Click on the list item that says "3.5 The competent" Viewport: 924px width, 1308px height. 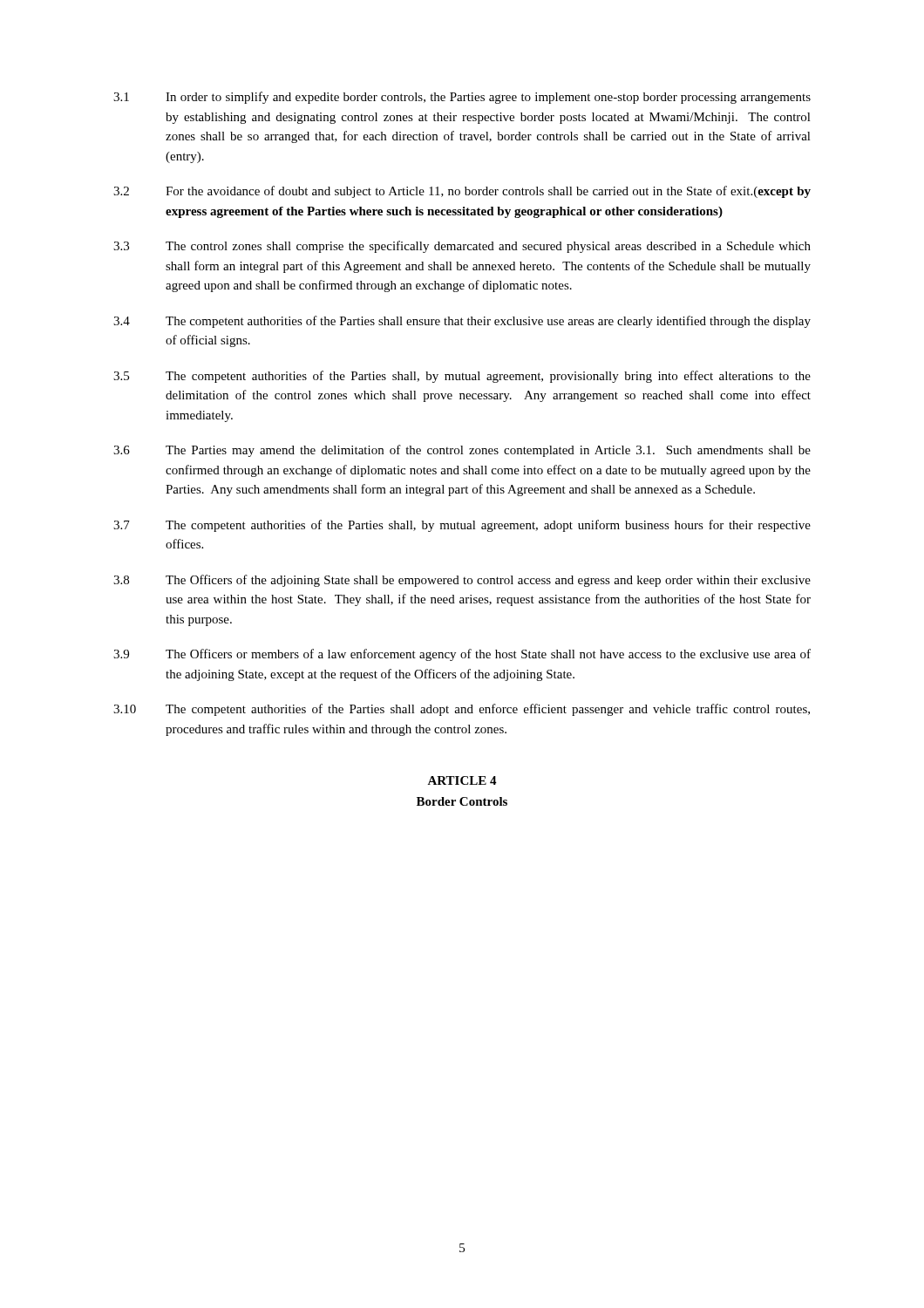click(x=462, y=395)
